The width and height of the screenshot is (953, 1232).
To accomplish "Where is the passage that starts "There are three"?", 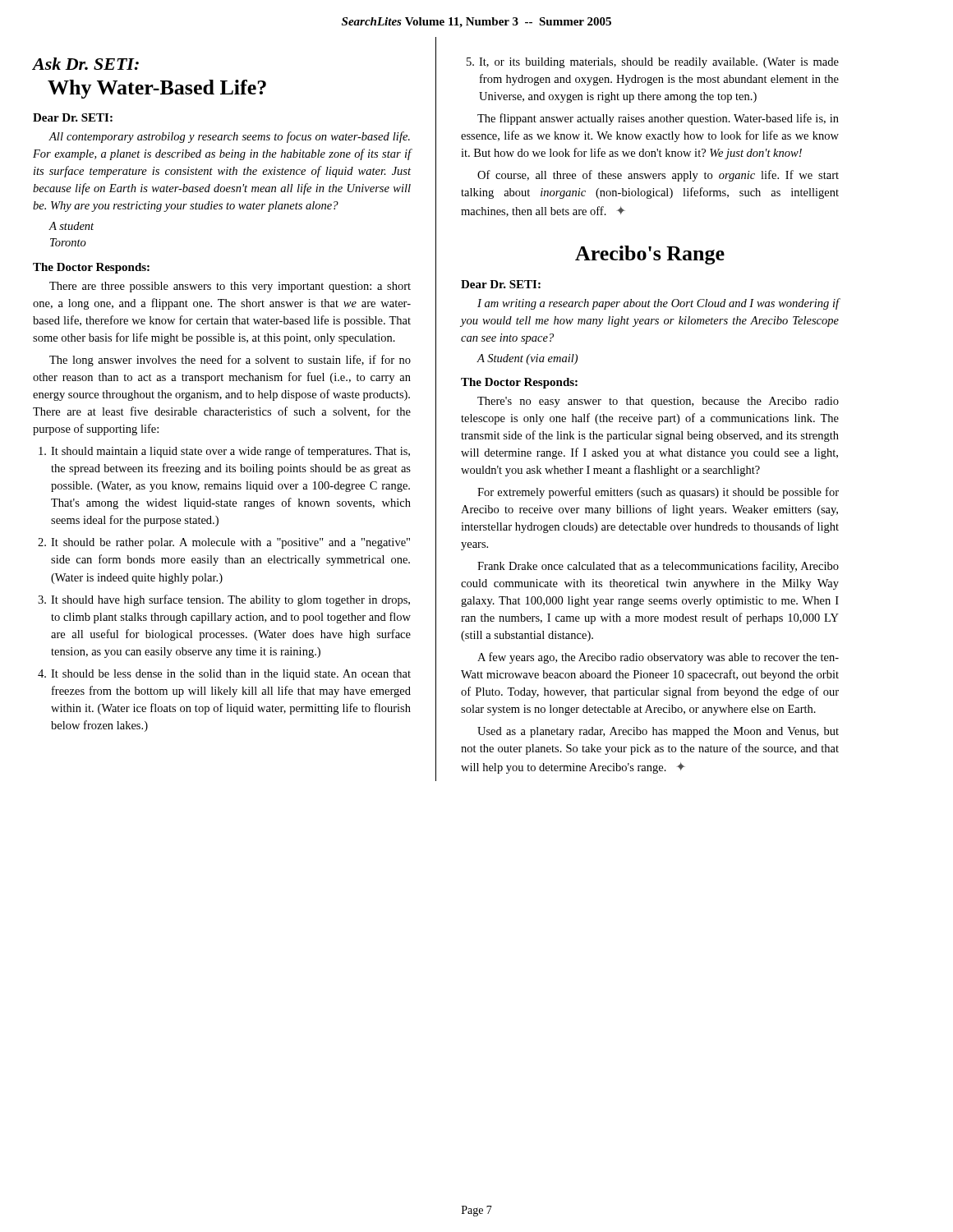I will pyautogui.click(x=222, y=312).
